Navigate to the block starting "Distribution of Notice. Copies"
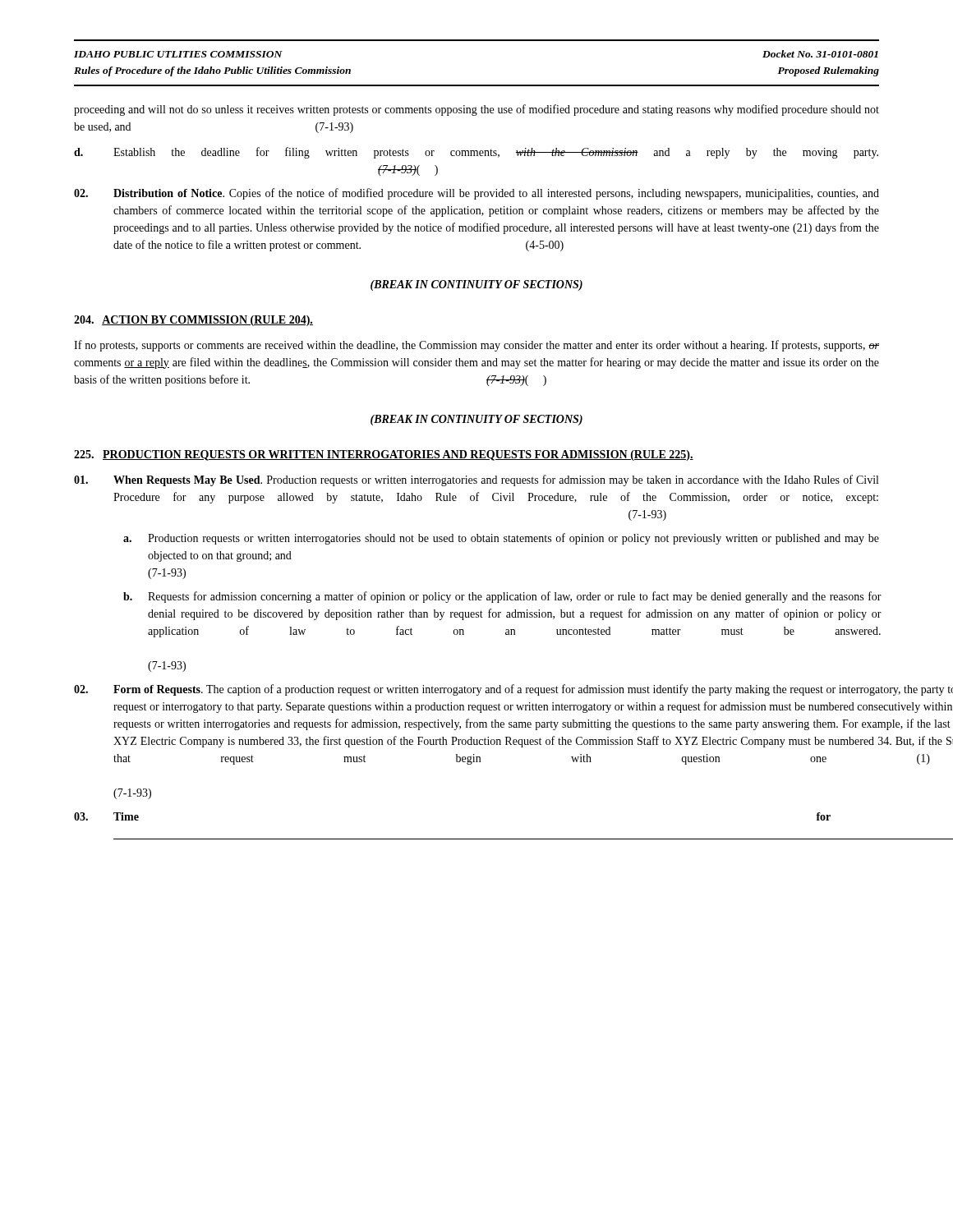 (476, 219)
